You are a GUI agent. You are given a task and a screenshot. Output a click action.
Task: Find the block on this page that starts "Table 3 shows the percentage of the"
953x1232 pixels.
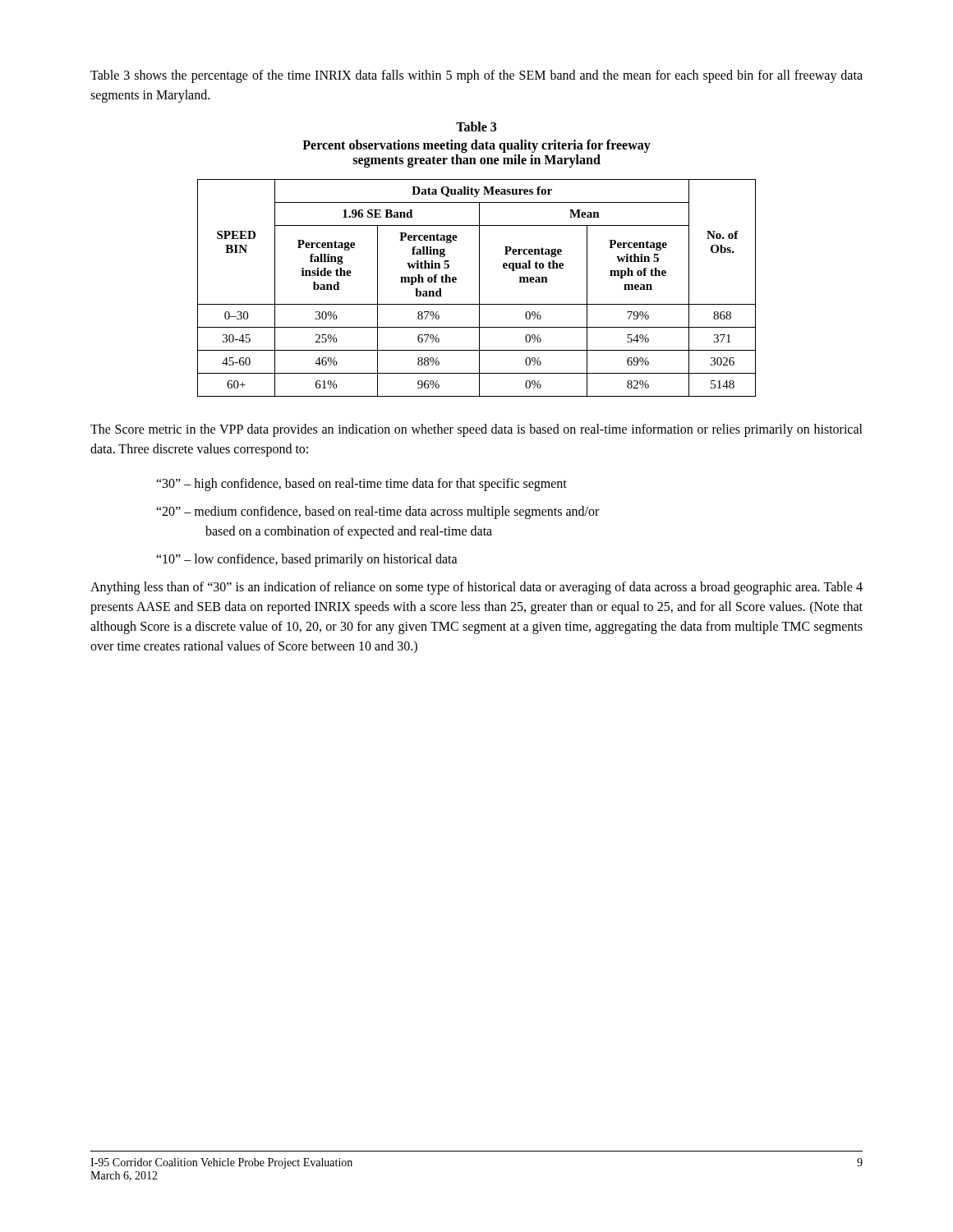click(x=476, y=85)
